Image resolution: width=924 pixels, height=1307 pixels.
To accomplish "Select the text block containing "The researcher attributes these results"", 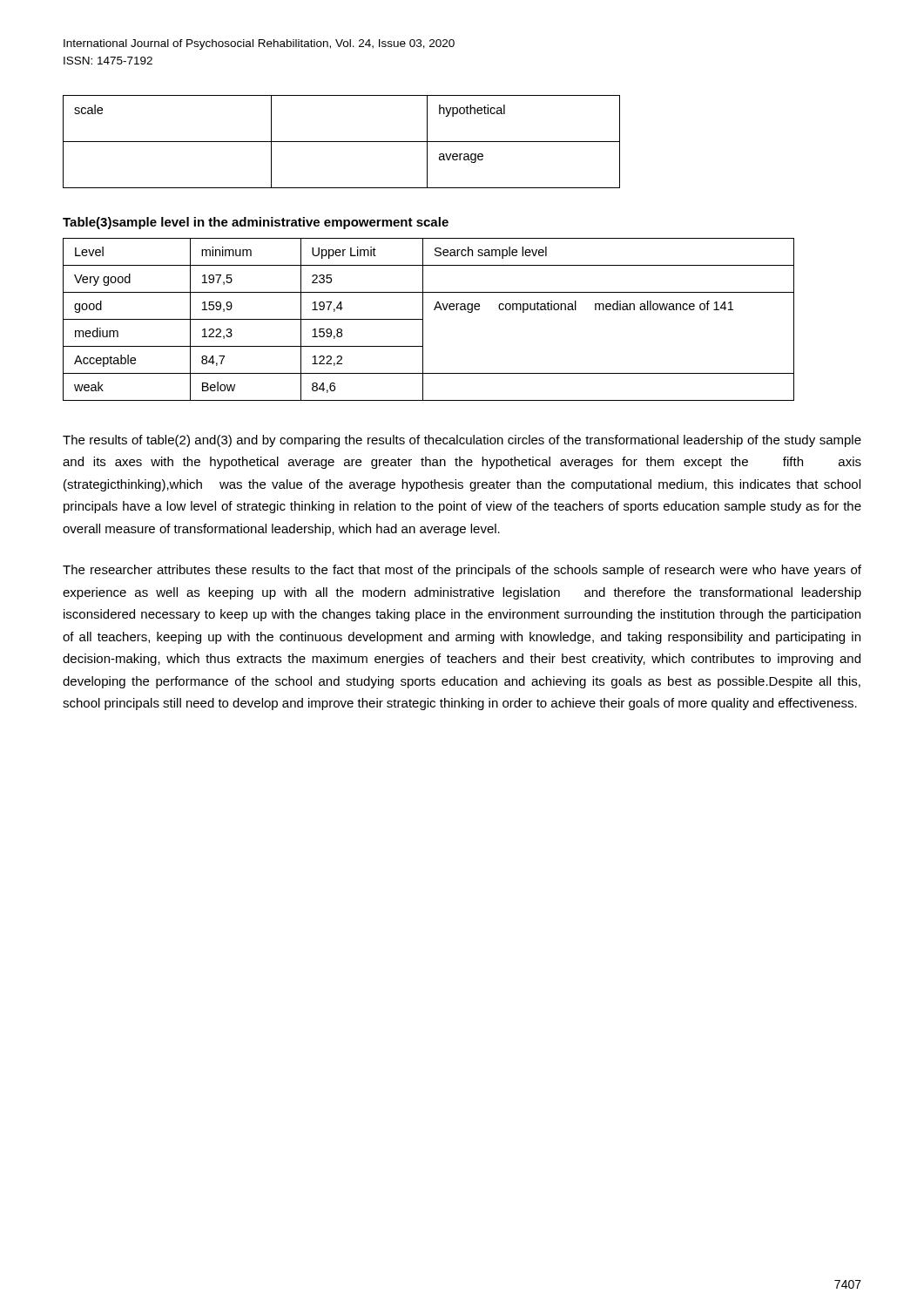I will 462,636.
